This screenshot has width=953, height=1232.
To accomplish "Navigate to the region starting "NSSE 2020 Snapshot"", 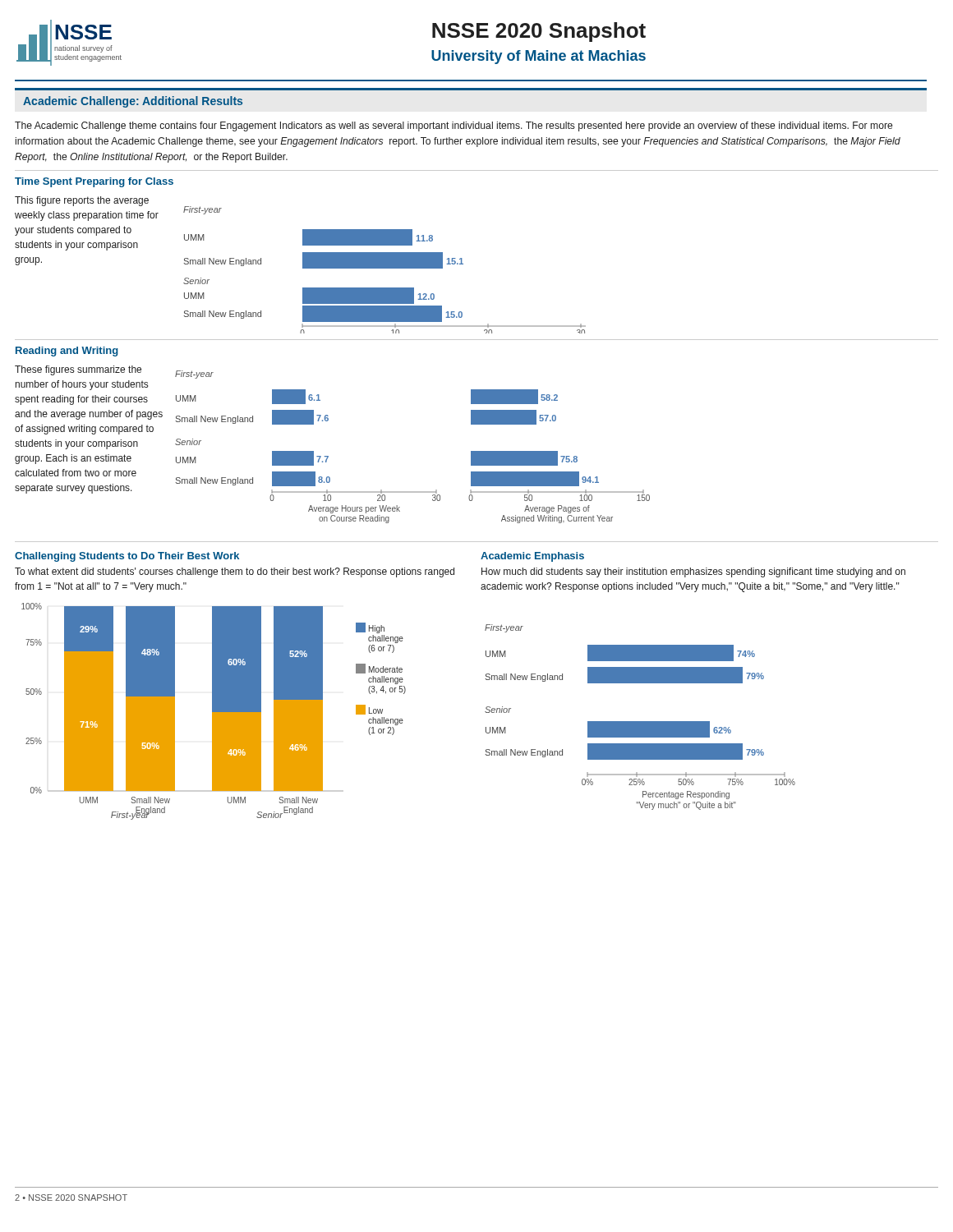I will (x=538, y=30).
